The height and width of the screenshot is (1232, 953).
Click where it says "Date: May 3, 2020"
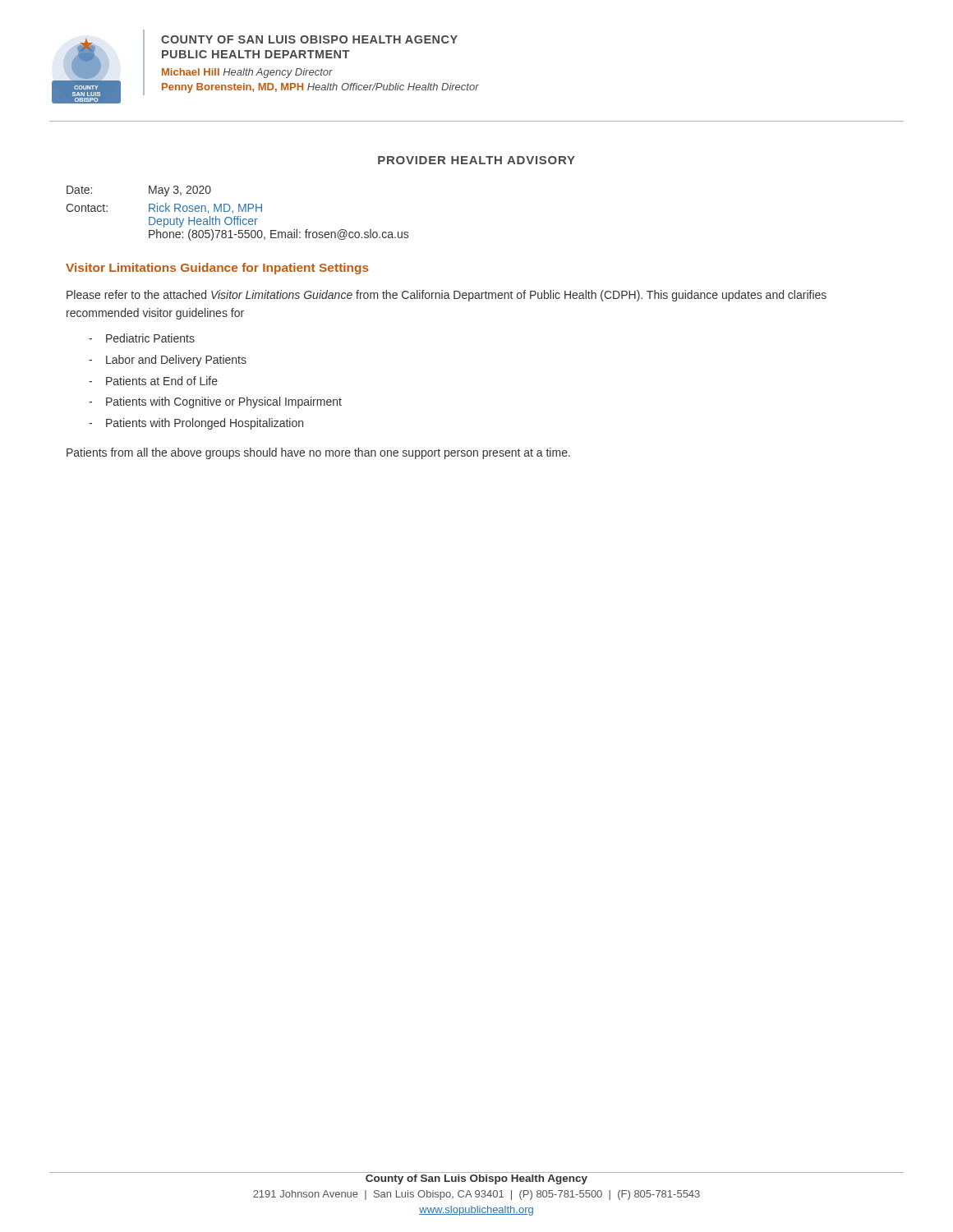coord(138,190)
